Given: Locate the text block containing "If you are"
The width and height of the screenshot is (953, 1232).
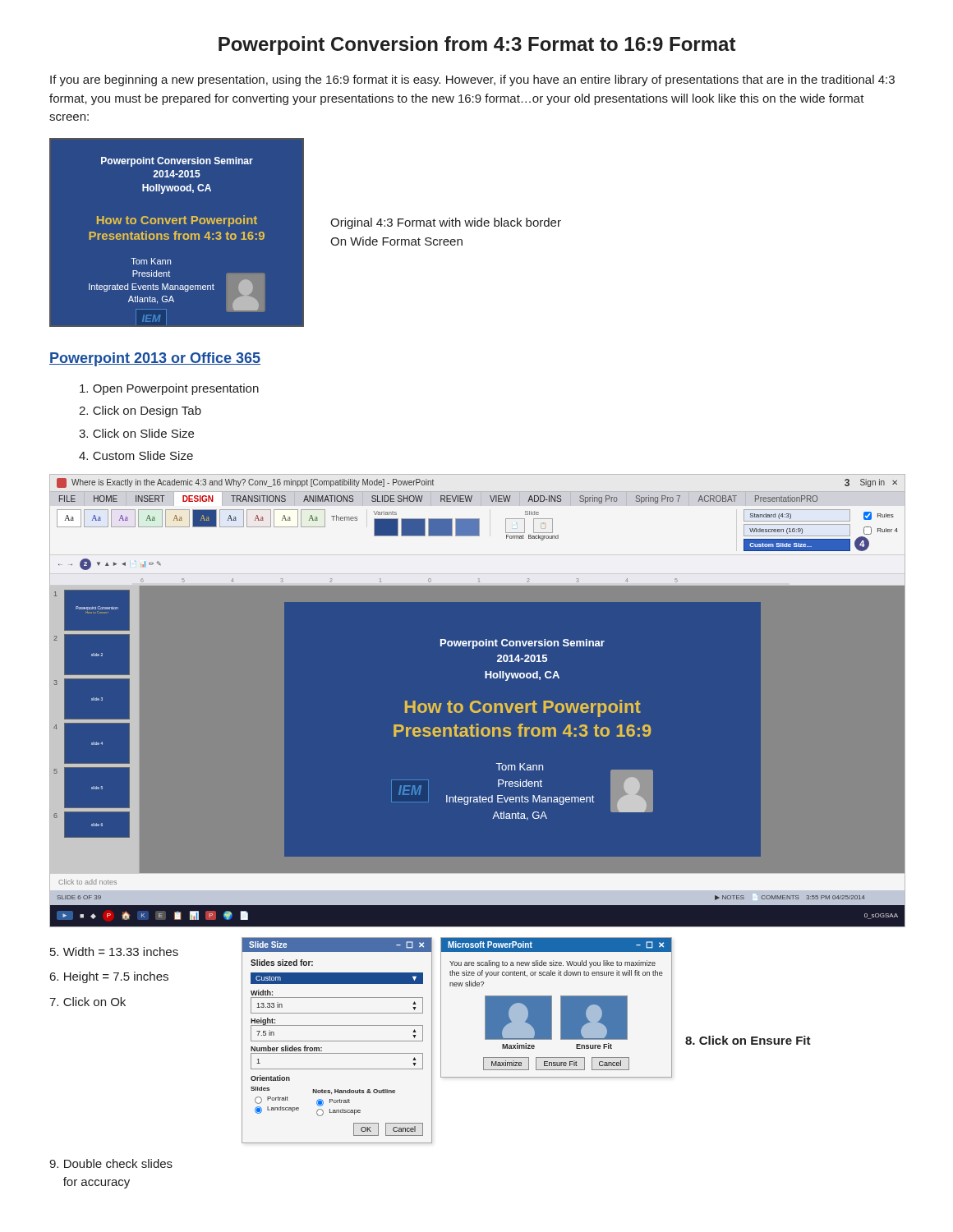Looking at the screenshot, I should click(472, 98).
